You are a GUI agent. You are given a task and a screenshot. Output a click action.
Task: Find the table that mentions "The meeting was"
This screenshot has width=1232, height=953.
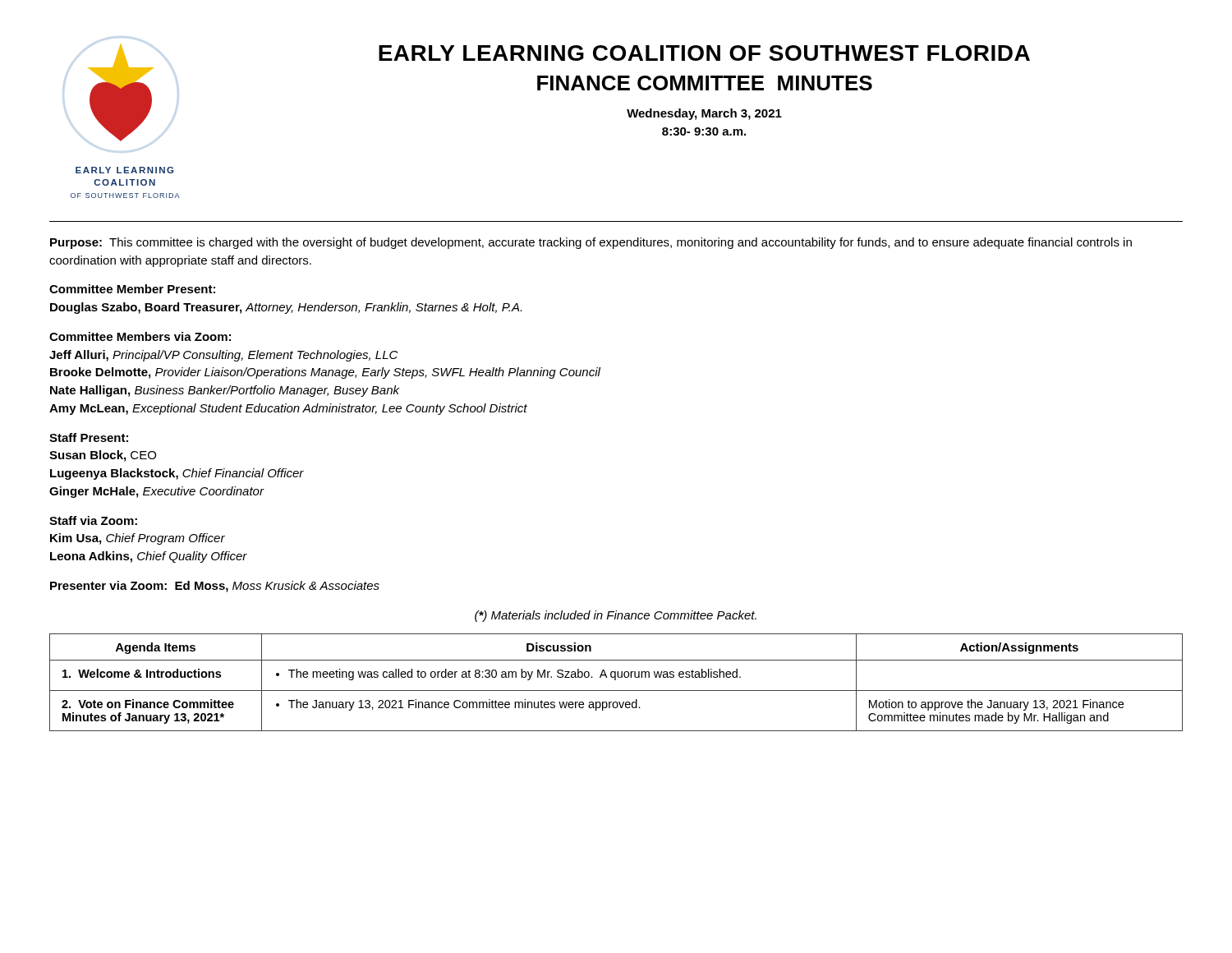click(x=616, y=682)
